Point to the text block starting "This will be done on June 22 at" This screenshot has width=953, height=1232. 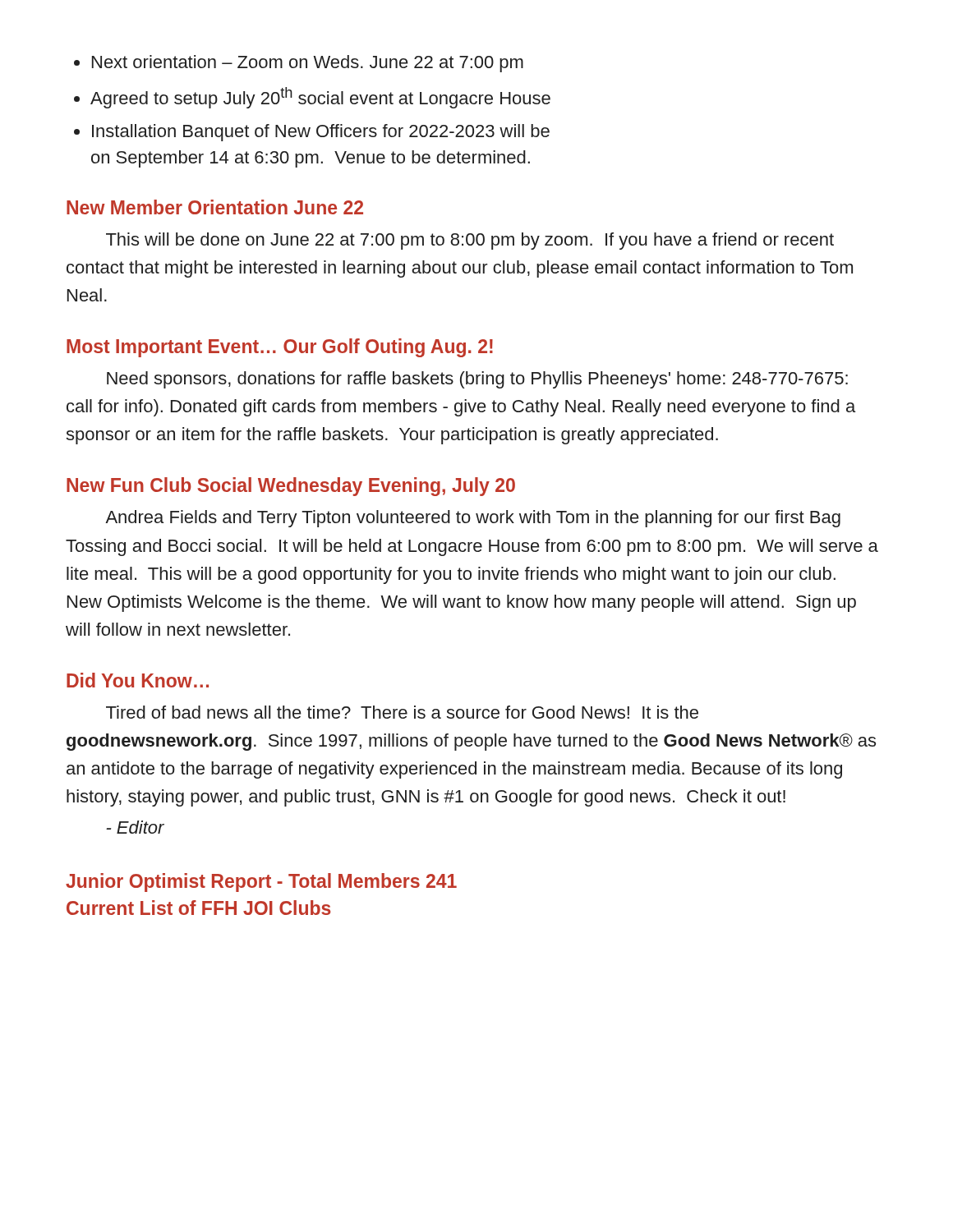(472, 268)
